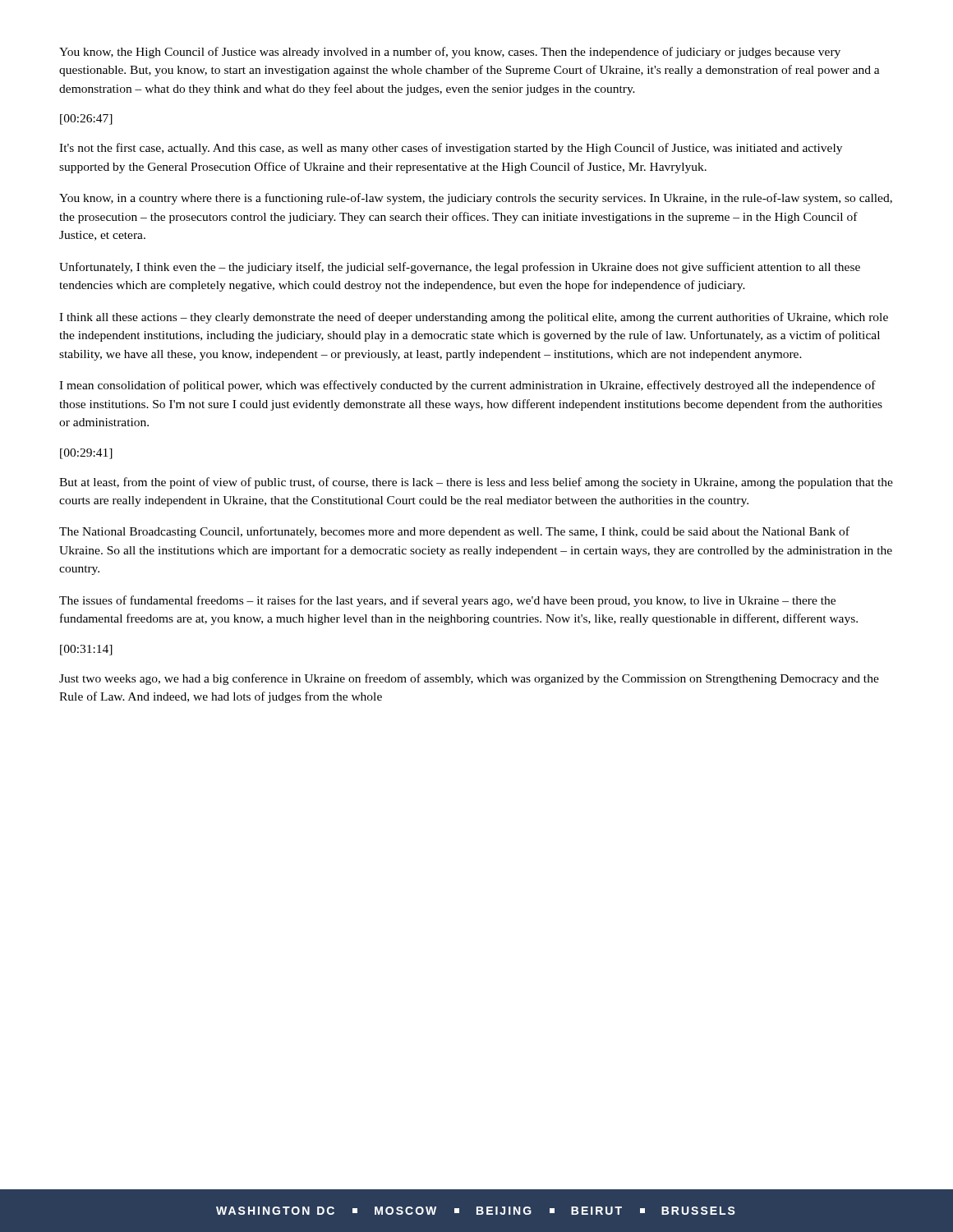953x1232 pixels.
Task: Point to the block beginning "Just two weeks ago, we had"
Action: [x=469, y=687]
